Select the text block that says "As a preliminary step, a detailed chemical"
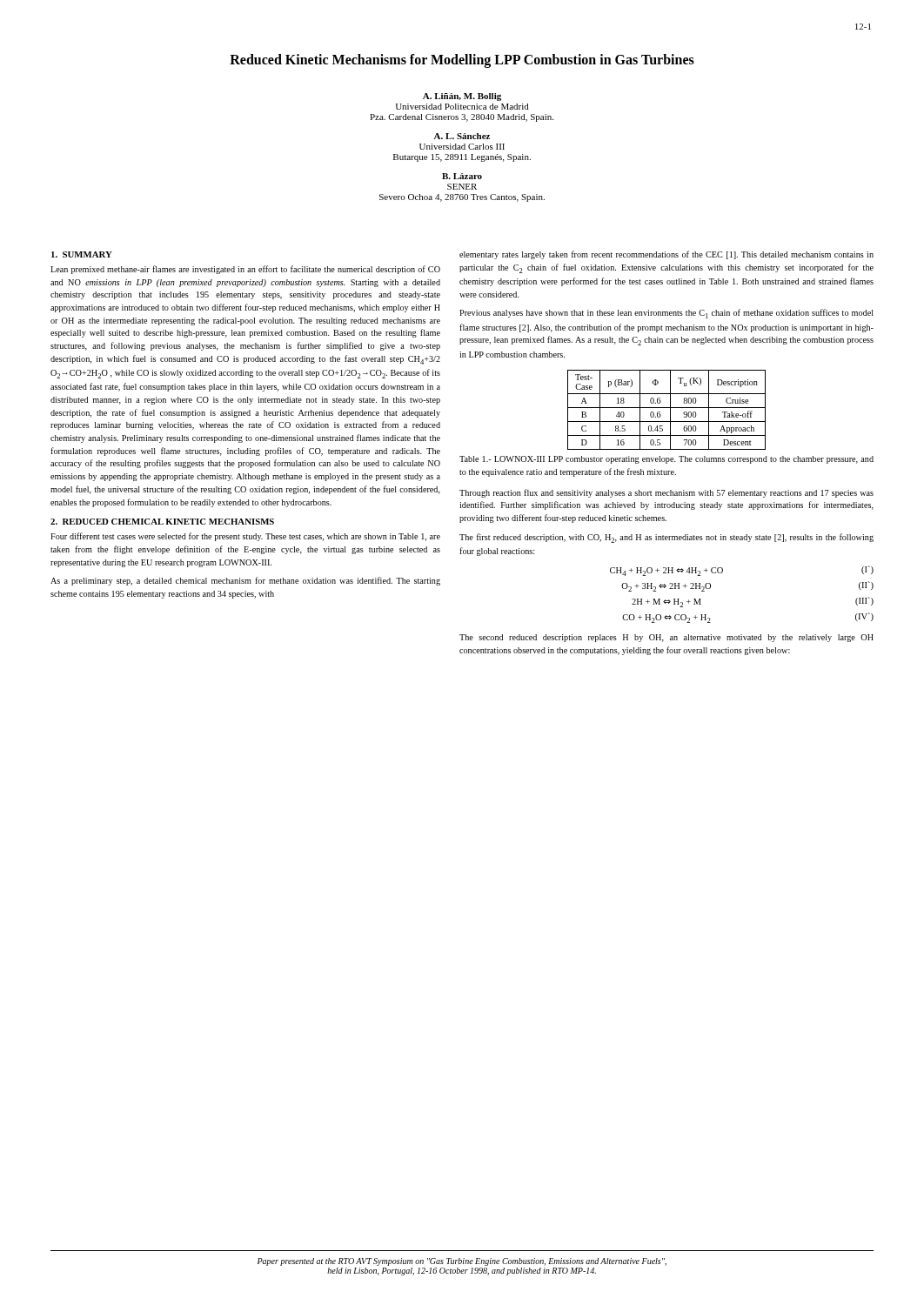924x1305 pixels. 245,587
